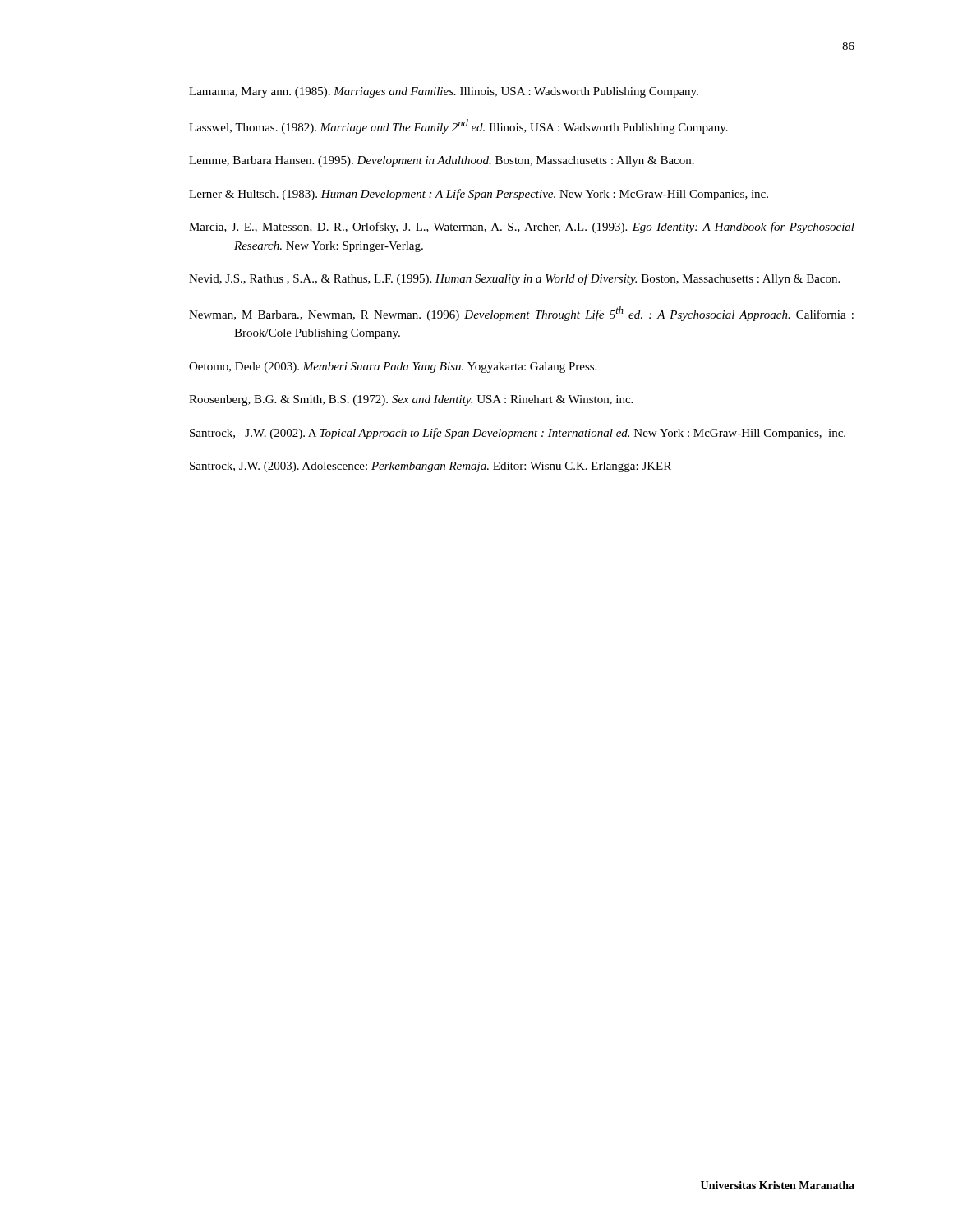
Task: Select the text block starting "Santrock, J.W. (2002). A Topical Approach"
Action: [x=518, y=432]
